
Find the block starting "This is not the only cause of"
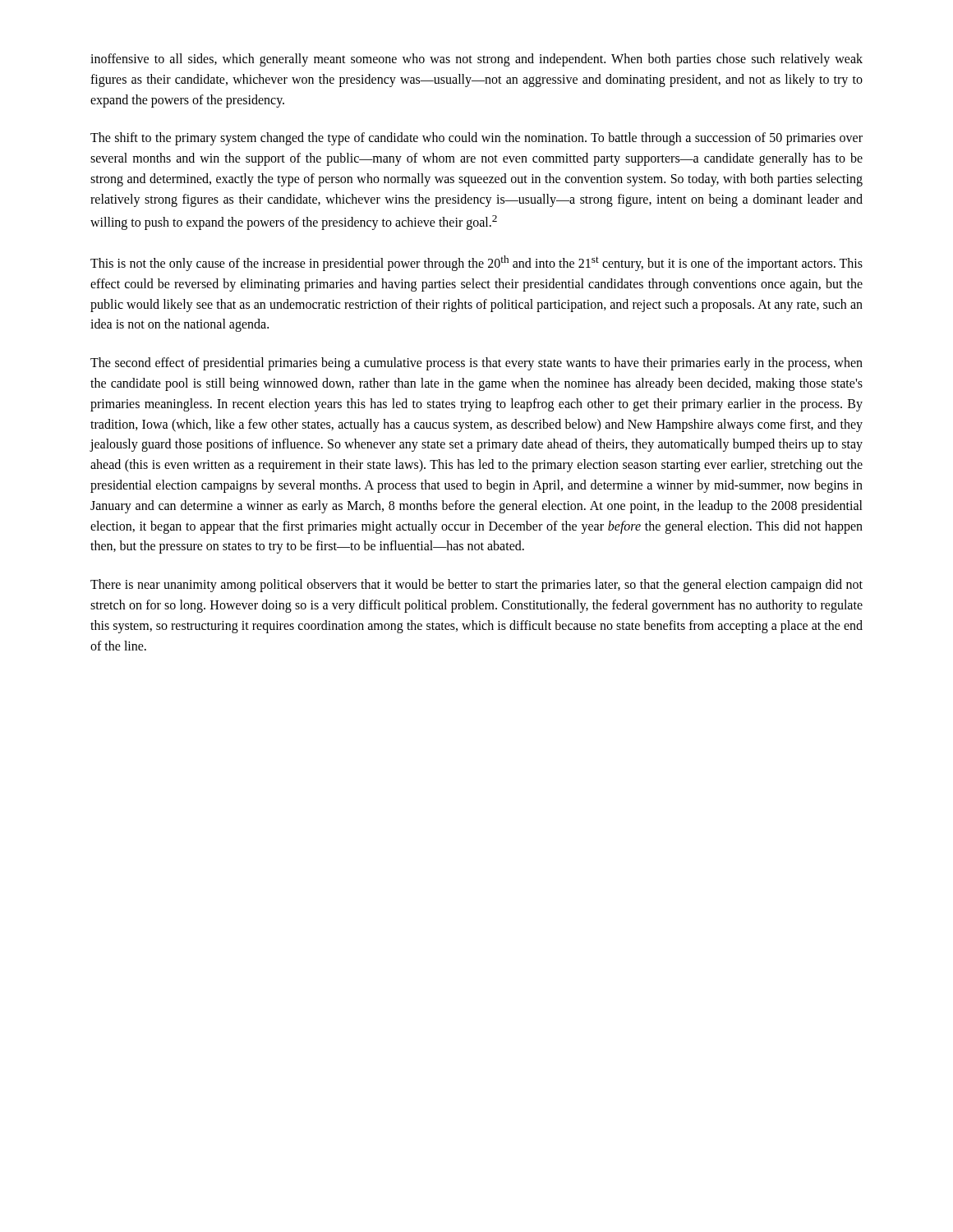point(476,292)
